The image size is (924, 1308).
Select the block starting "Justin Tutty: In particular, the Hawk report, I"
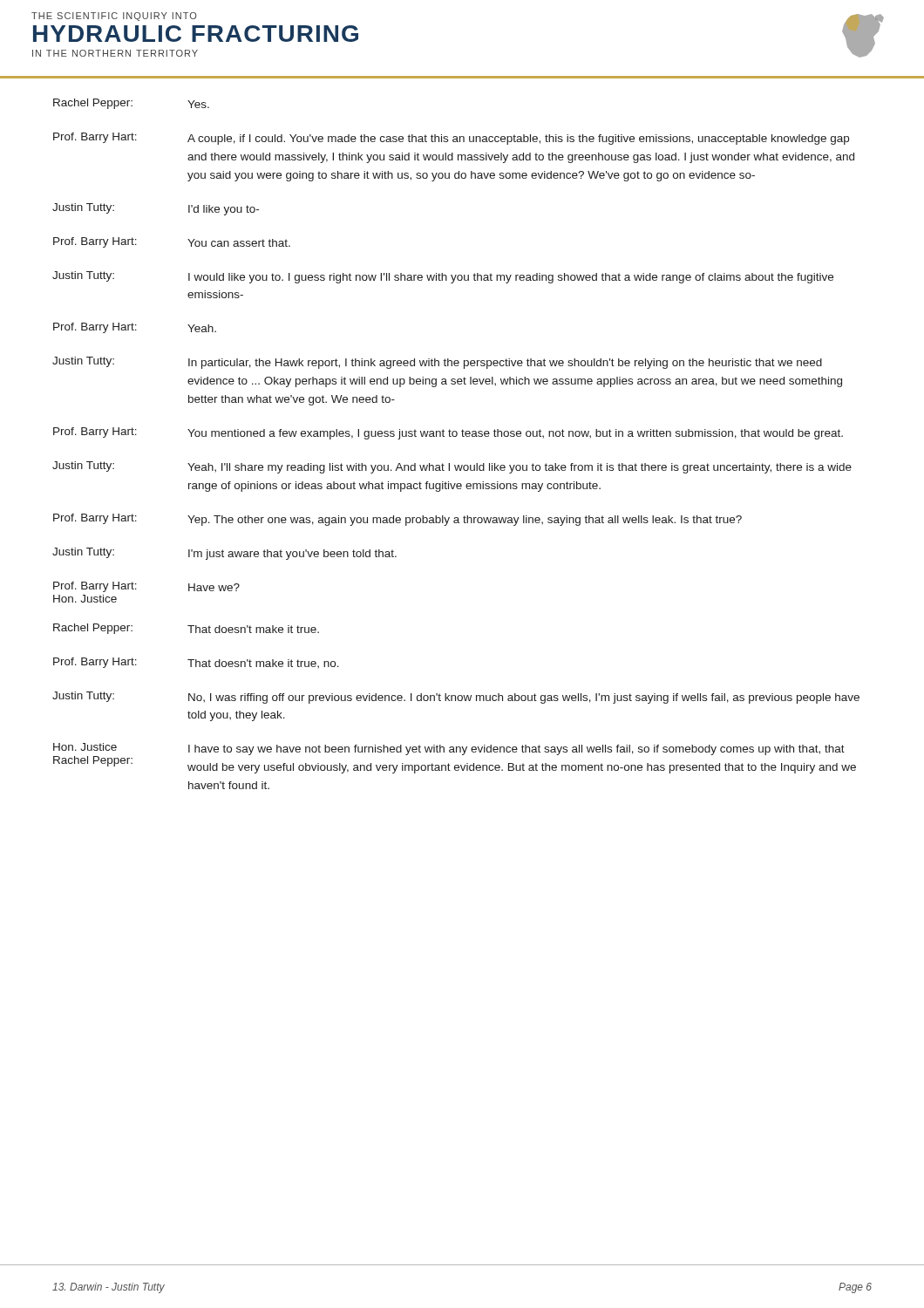point(462,382)
